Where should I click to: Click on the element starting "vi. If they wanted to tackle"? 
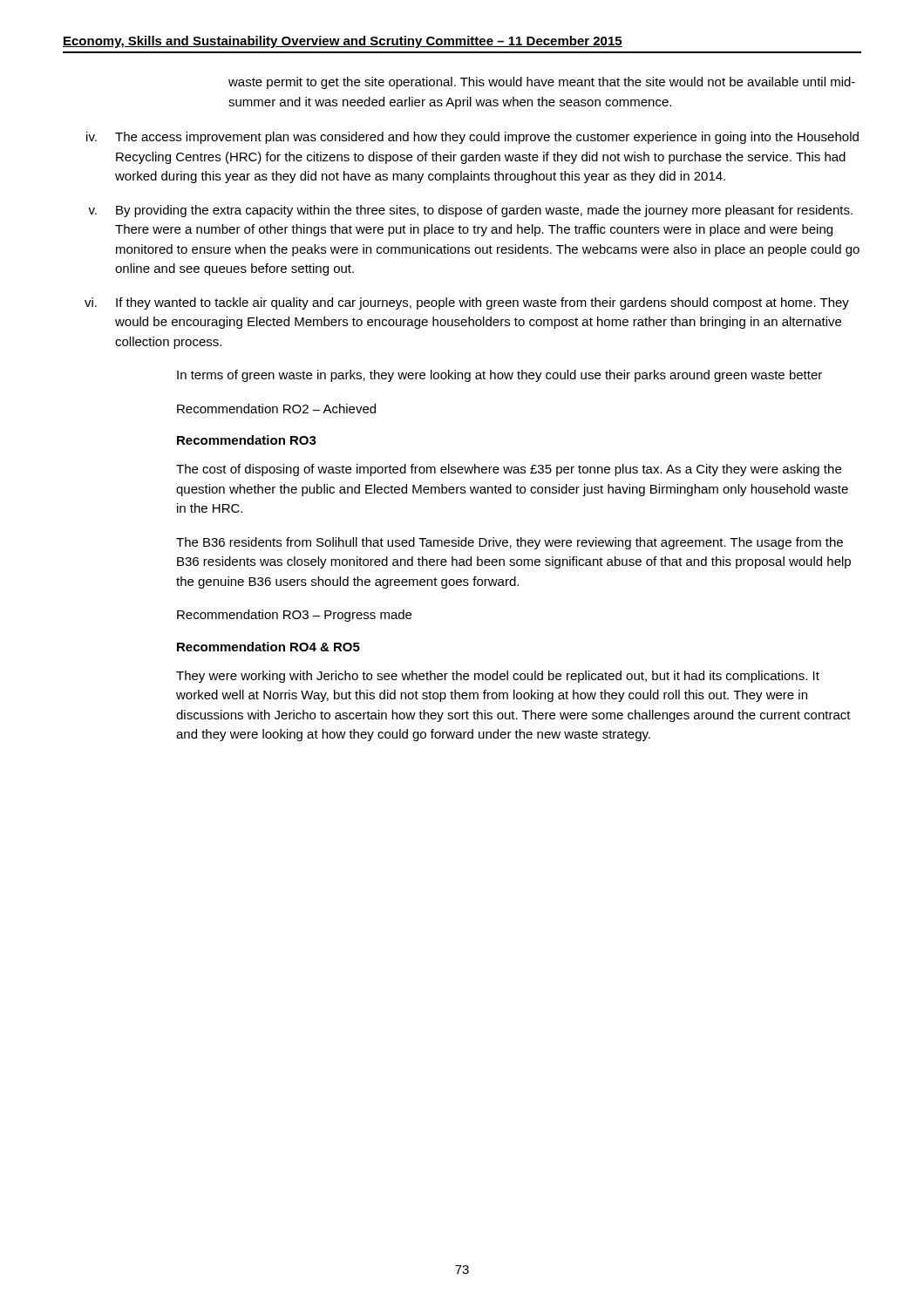(x=462, y=322)
